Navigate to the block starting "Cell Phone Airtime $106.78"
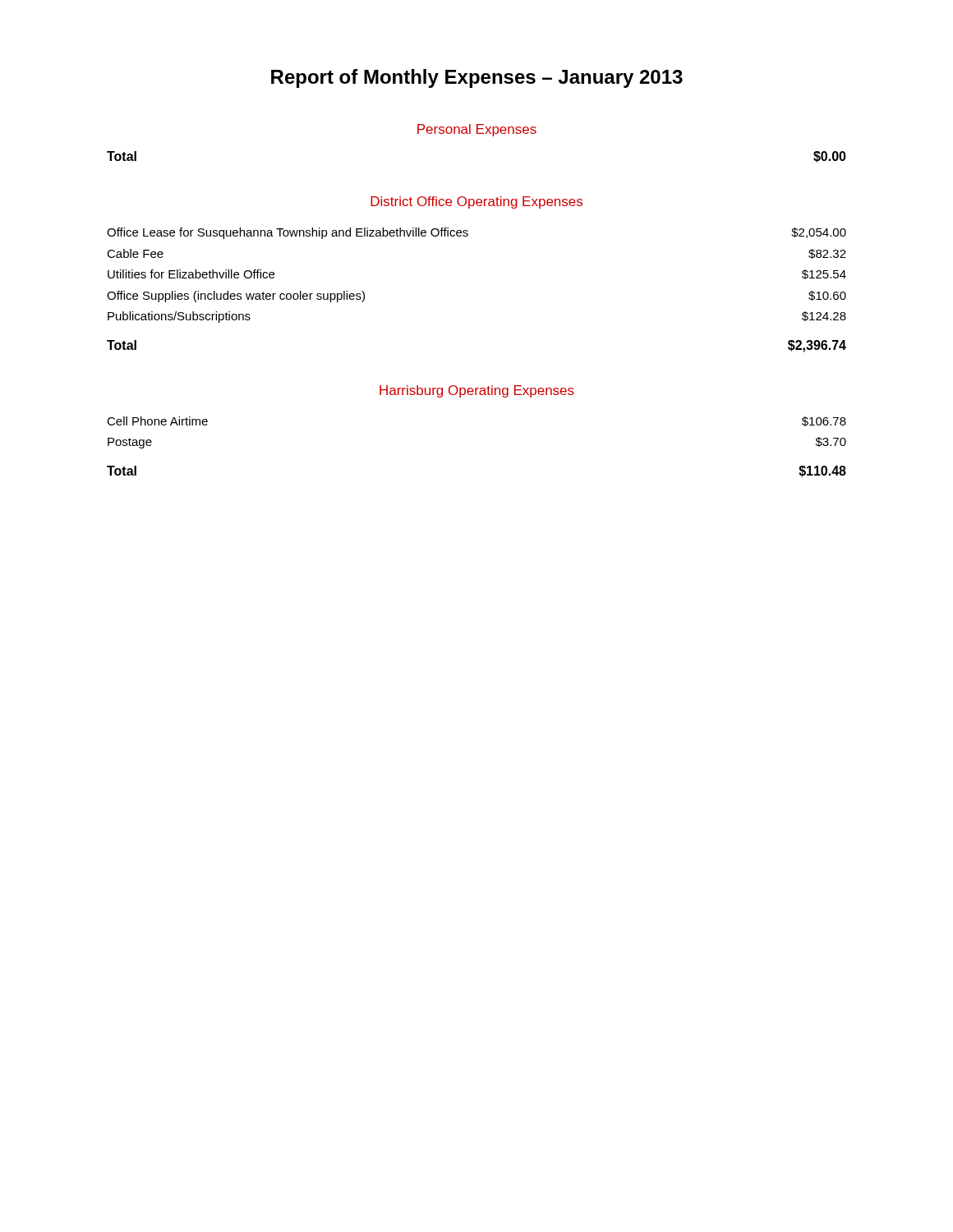This screenshot has width=953, height=1232. (156, 421)
